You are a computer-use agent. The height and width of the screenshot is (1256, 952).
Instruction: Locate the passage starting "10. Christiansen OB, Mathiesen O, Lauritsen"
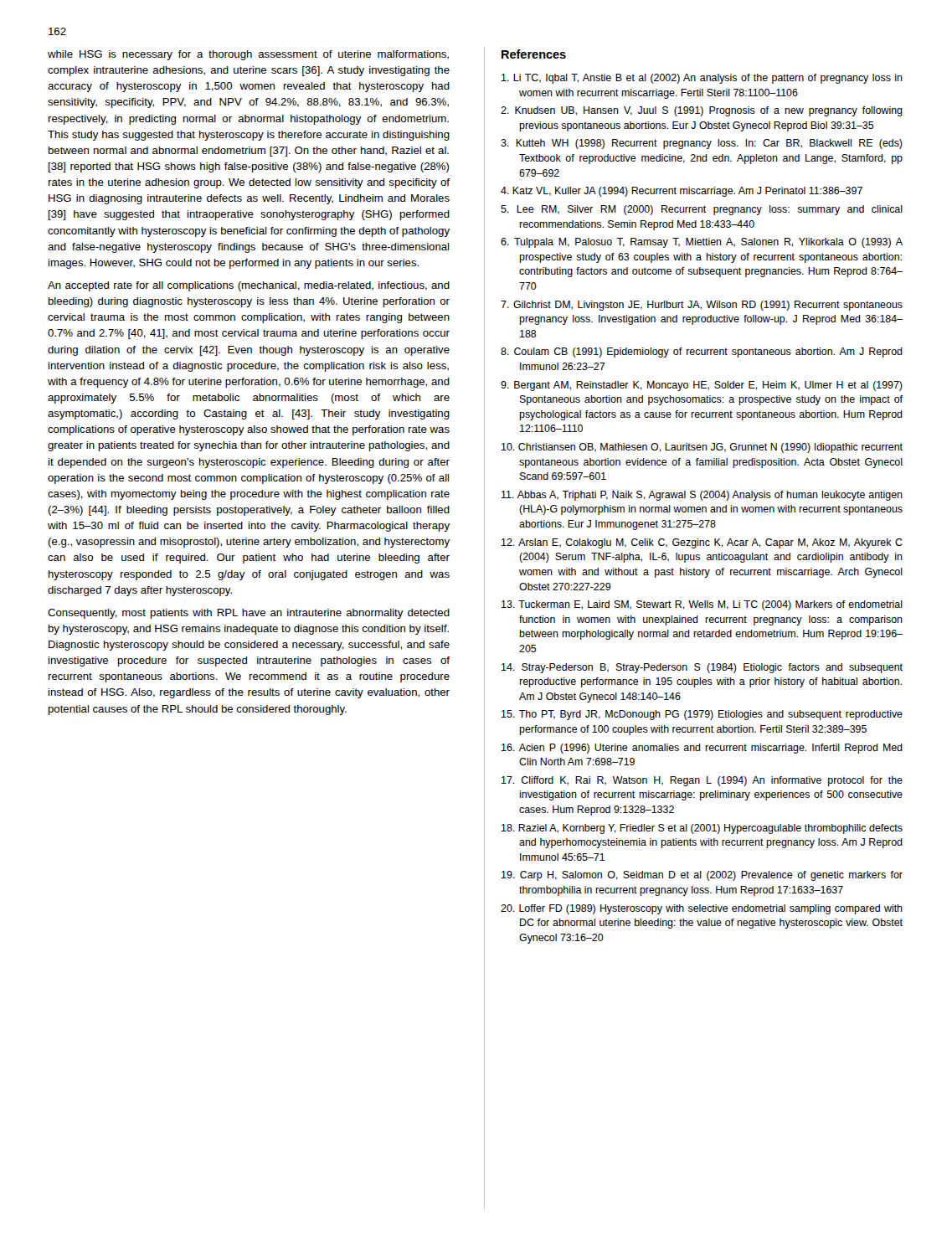[x=702, y=462]
